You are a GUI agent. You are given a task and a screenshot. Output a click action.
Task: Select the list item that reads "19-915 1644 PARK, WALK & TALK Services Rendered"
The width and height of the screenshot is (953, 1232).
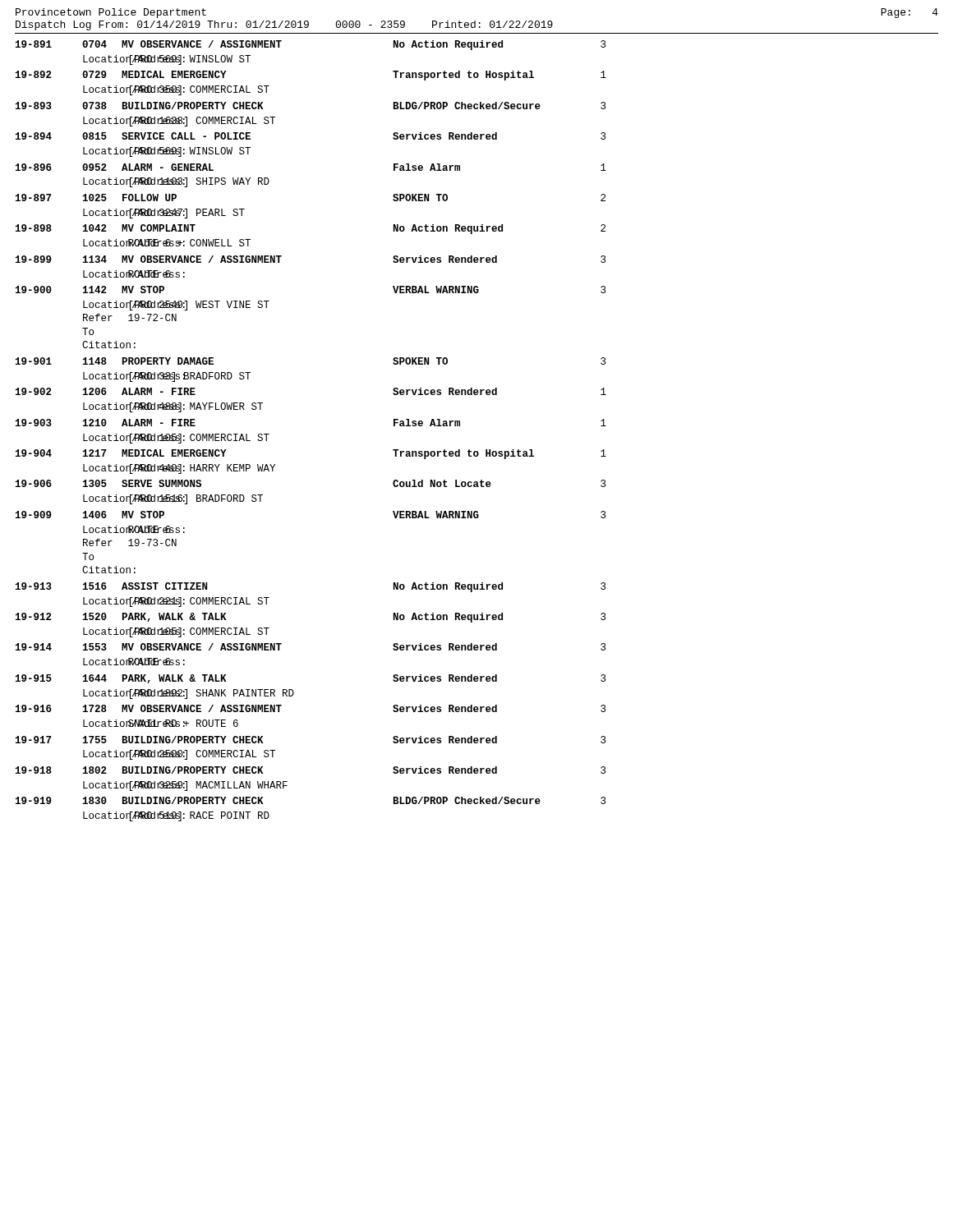coord(476,687)
